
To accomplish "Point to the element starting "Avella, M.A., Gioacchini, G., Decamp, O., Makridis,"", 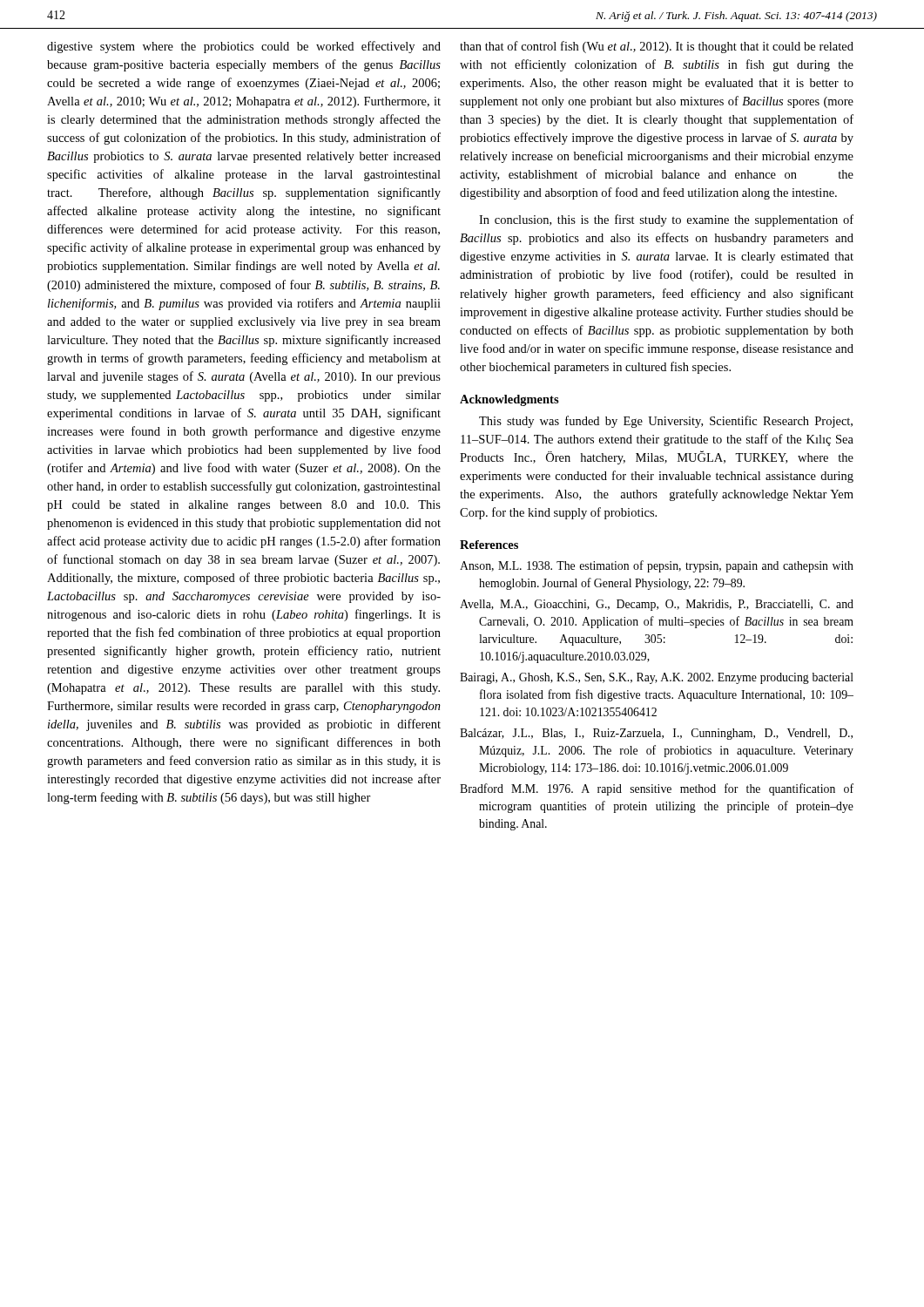I will click(x=657, y=631).
